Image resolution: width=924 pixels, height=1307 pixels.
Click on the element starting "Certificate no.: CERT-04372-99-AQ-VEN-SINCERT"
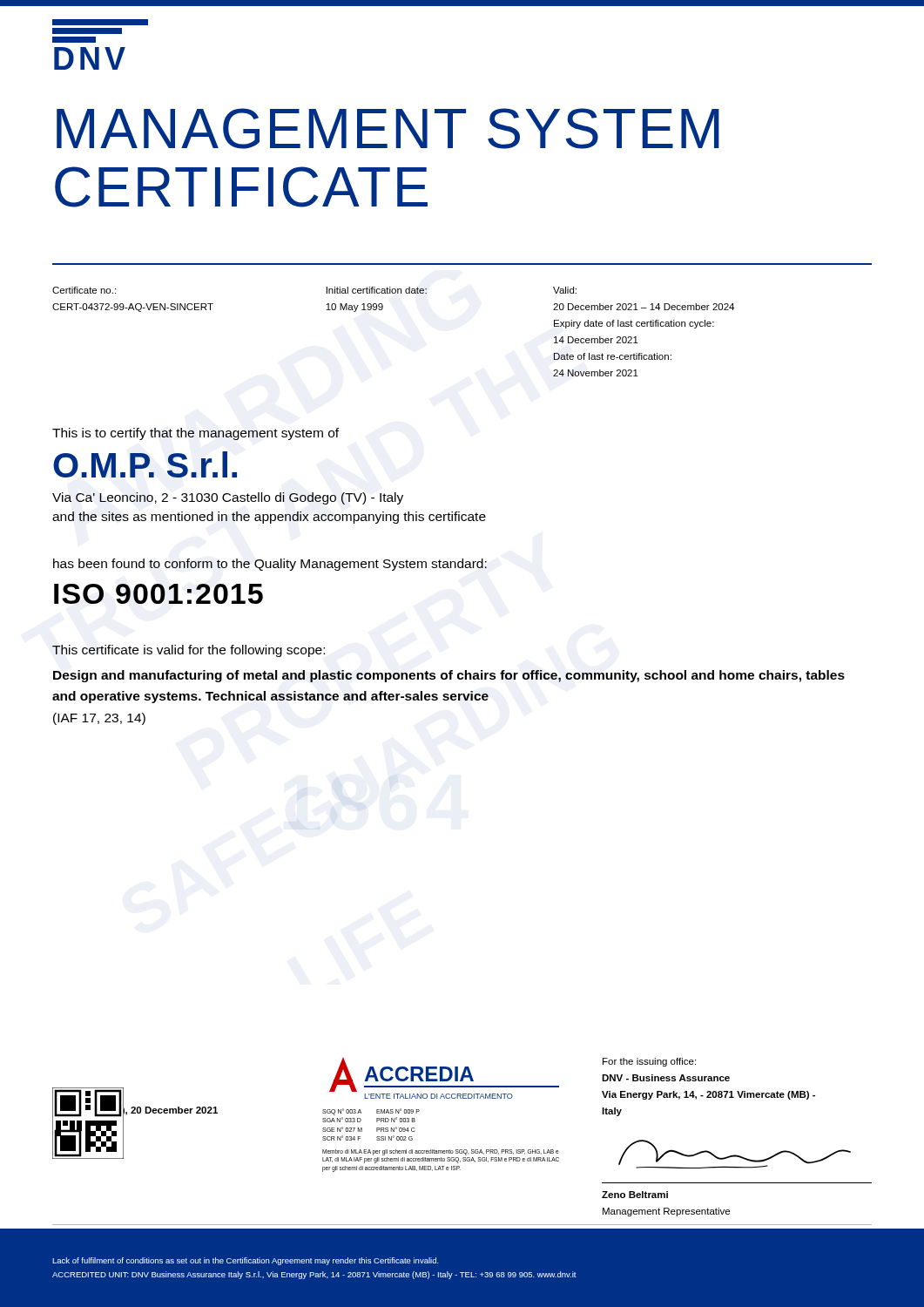[133, 298]
